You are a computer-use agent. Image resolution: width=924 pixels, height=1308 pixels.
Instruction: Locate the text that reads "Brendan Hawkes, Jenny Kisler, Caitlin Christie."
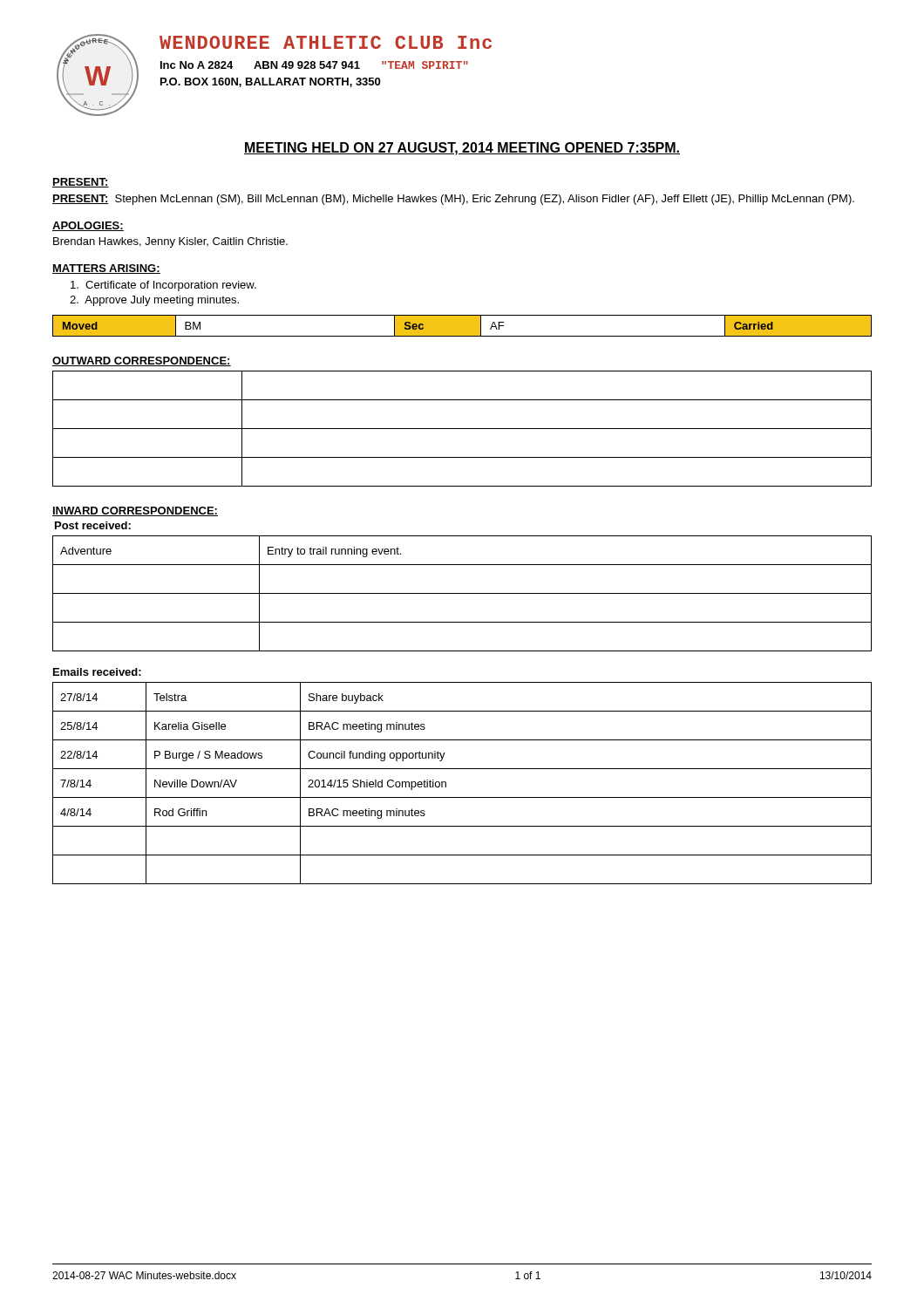(170, 241)
